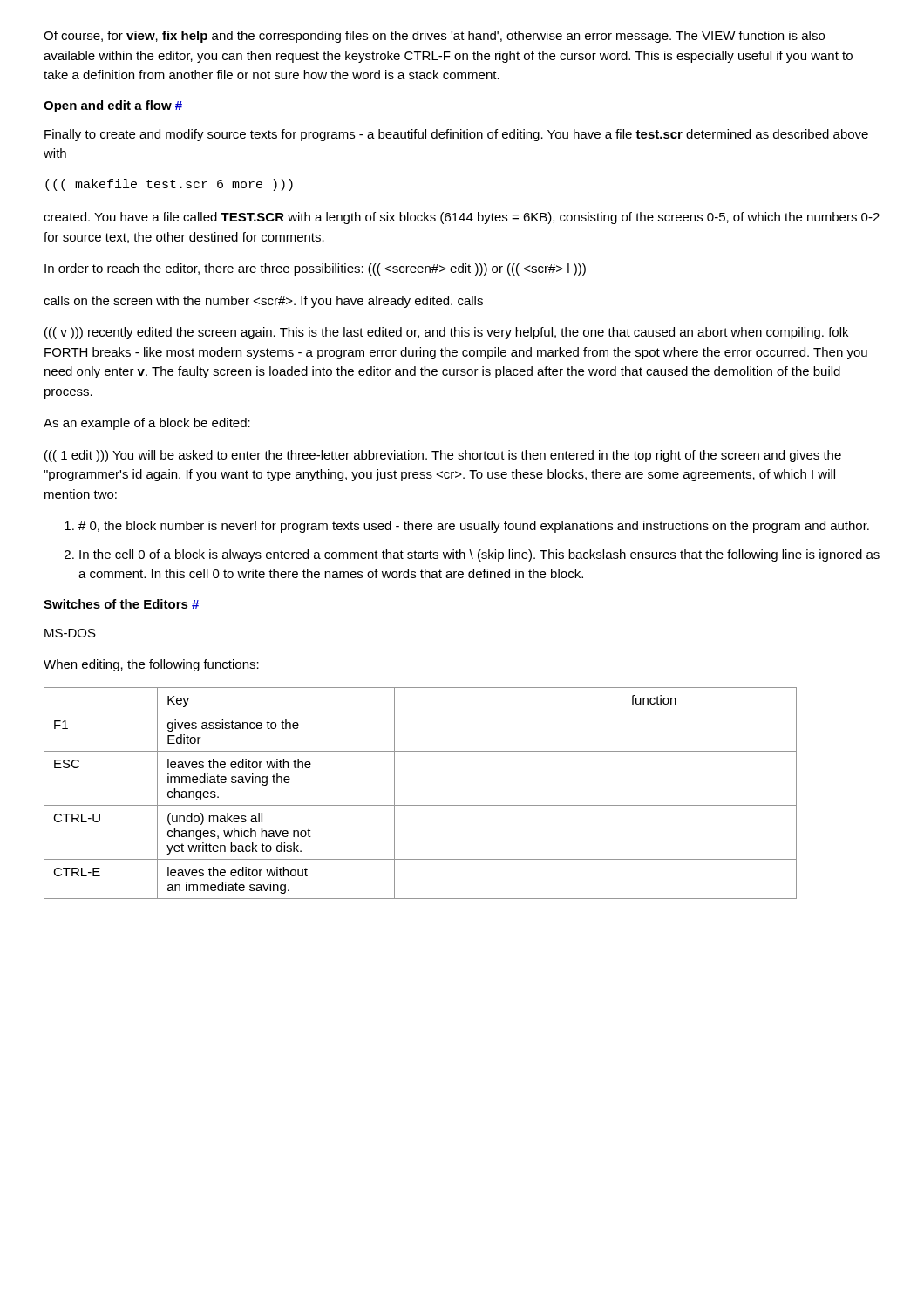Click where it says "When editing, the following functions:"
Image resolution: width=924 pixels, height=1308 pixels.
(x=152, y=664)
